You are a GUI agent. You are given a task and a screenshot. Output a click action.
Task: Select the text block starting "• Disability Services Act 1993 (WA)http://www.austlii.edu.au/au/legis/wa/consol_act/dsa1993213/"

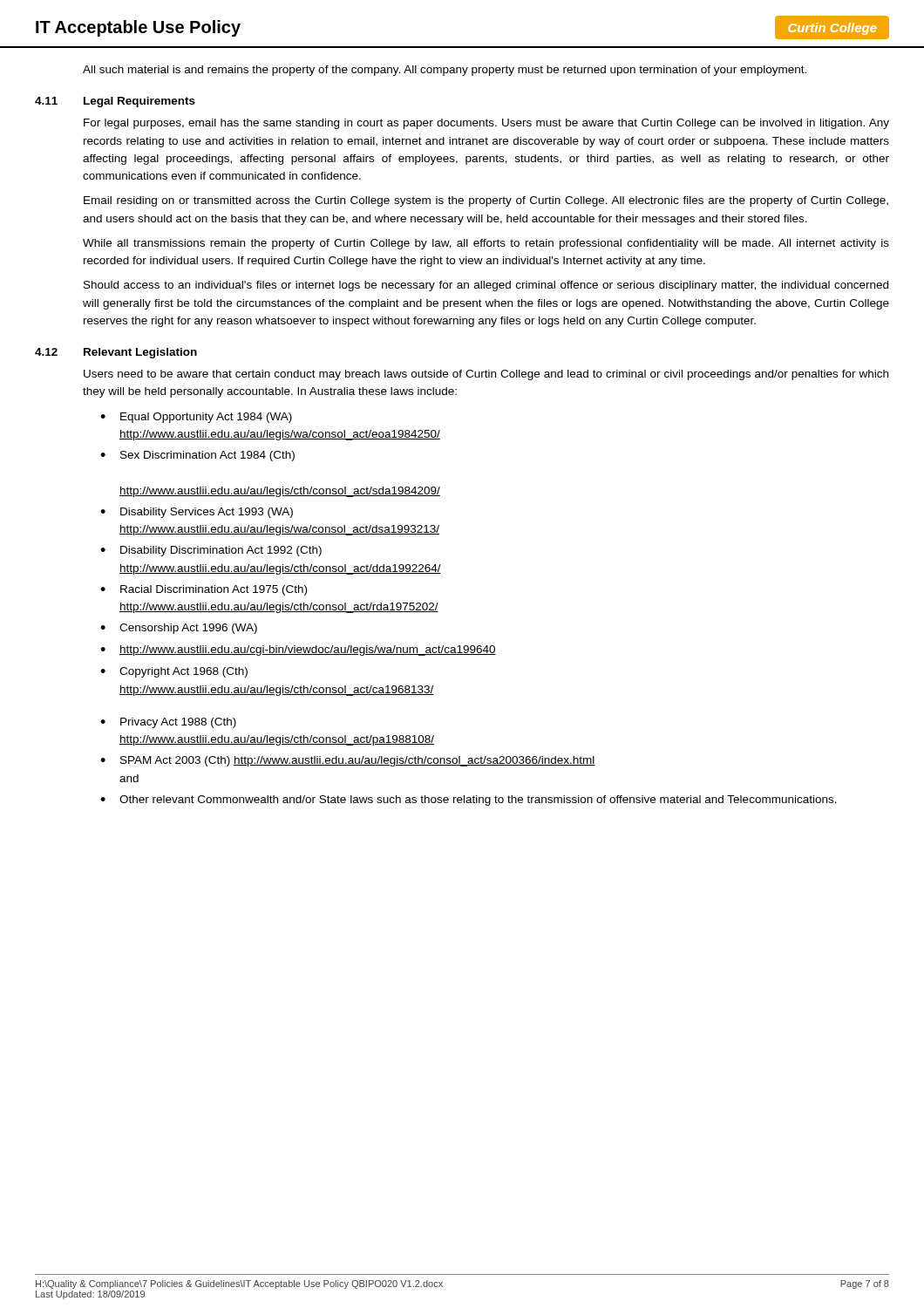(197, 513)
